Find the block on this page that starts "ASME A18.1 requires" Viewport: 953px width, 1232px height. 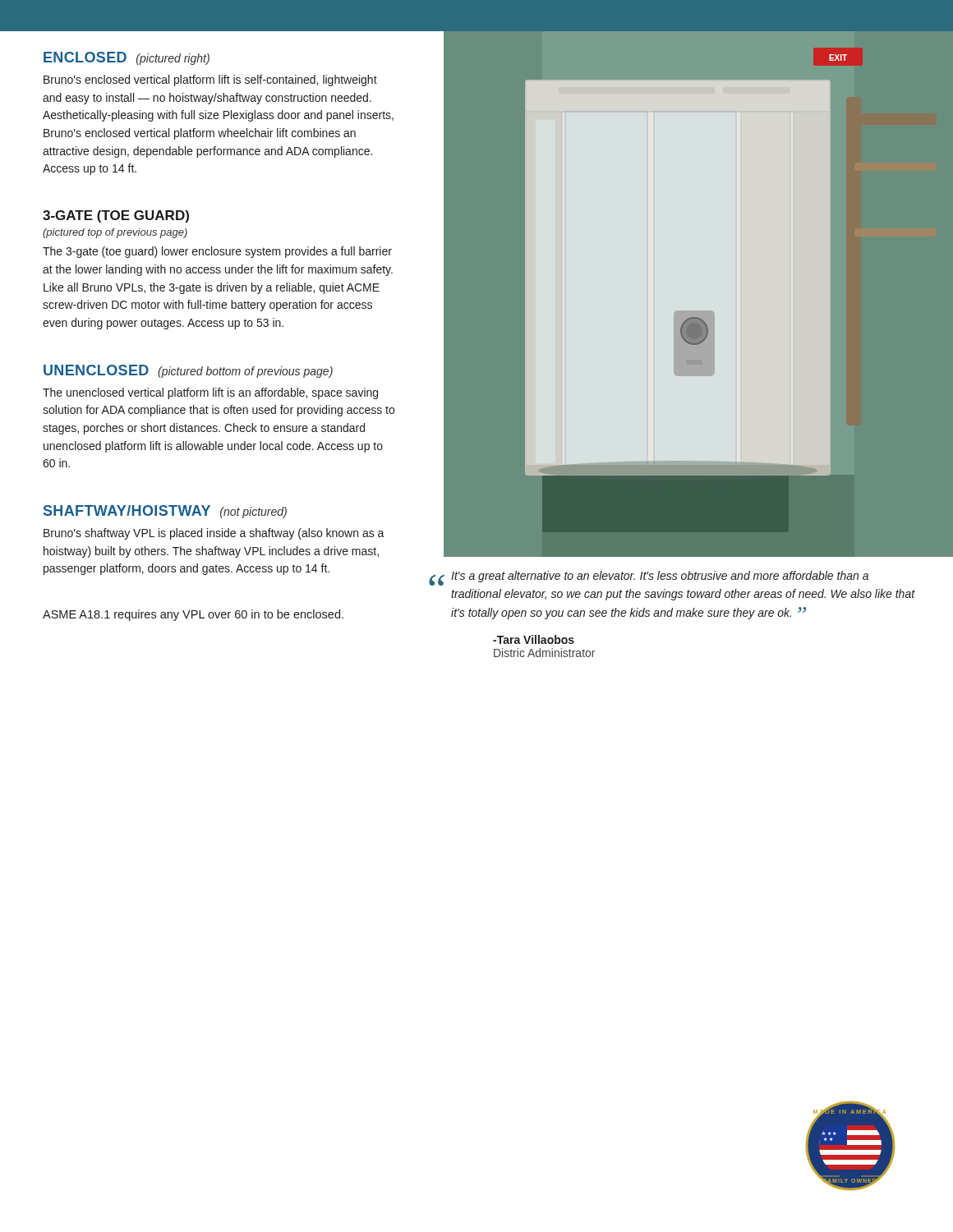pyautogui.click(x=193, y=614)
